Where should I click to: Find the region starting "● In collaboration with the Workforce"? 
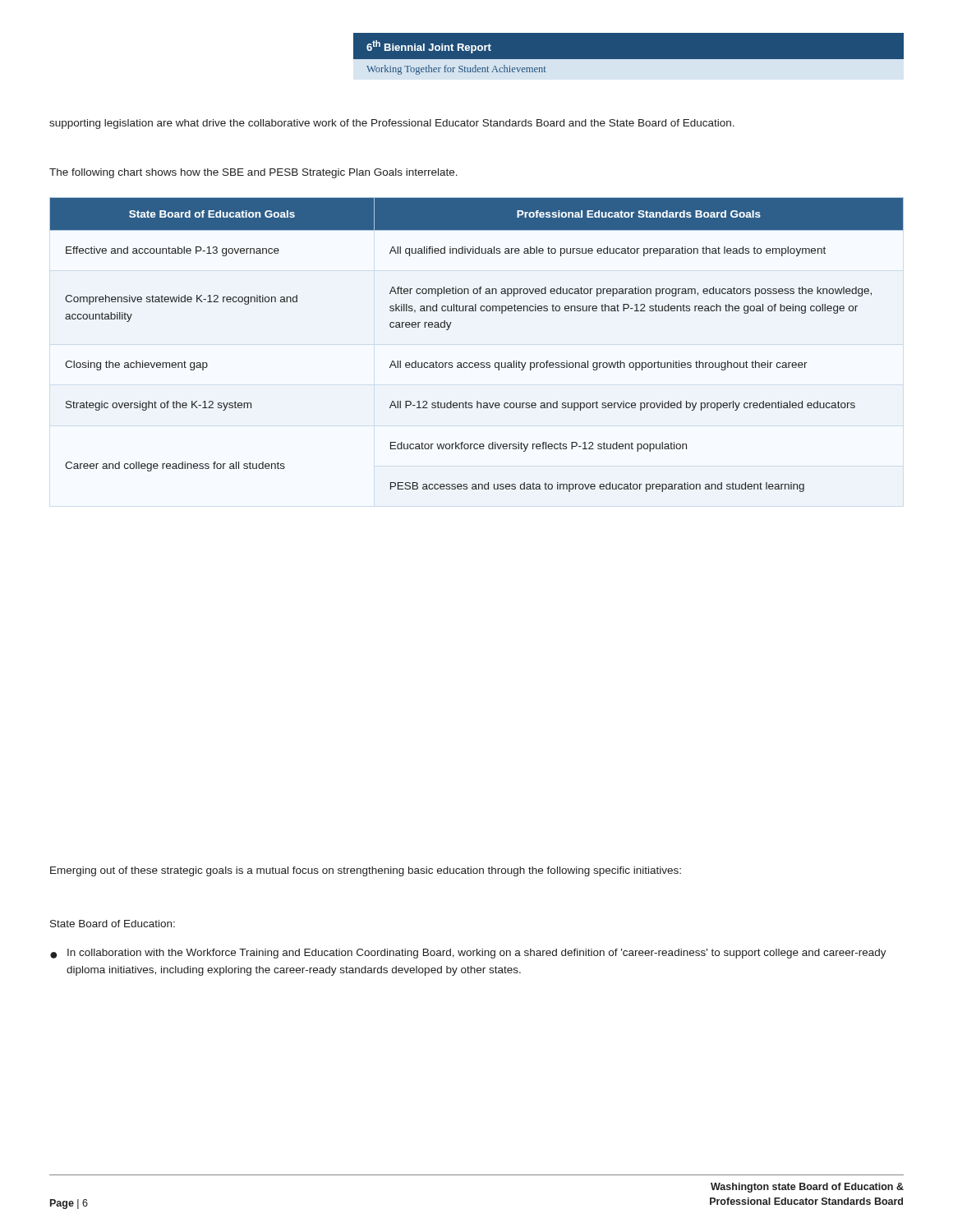pos(476,962)
